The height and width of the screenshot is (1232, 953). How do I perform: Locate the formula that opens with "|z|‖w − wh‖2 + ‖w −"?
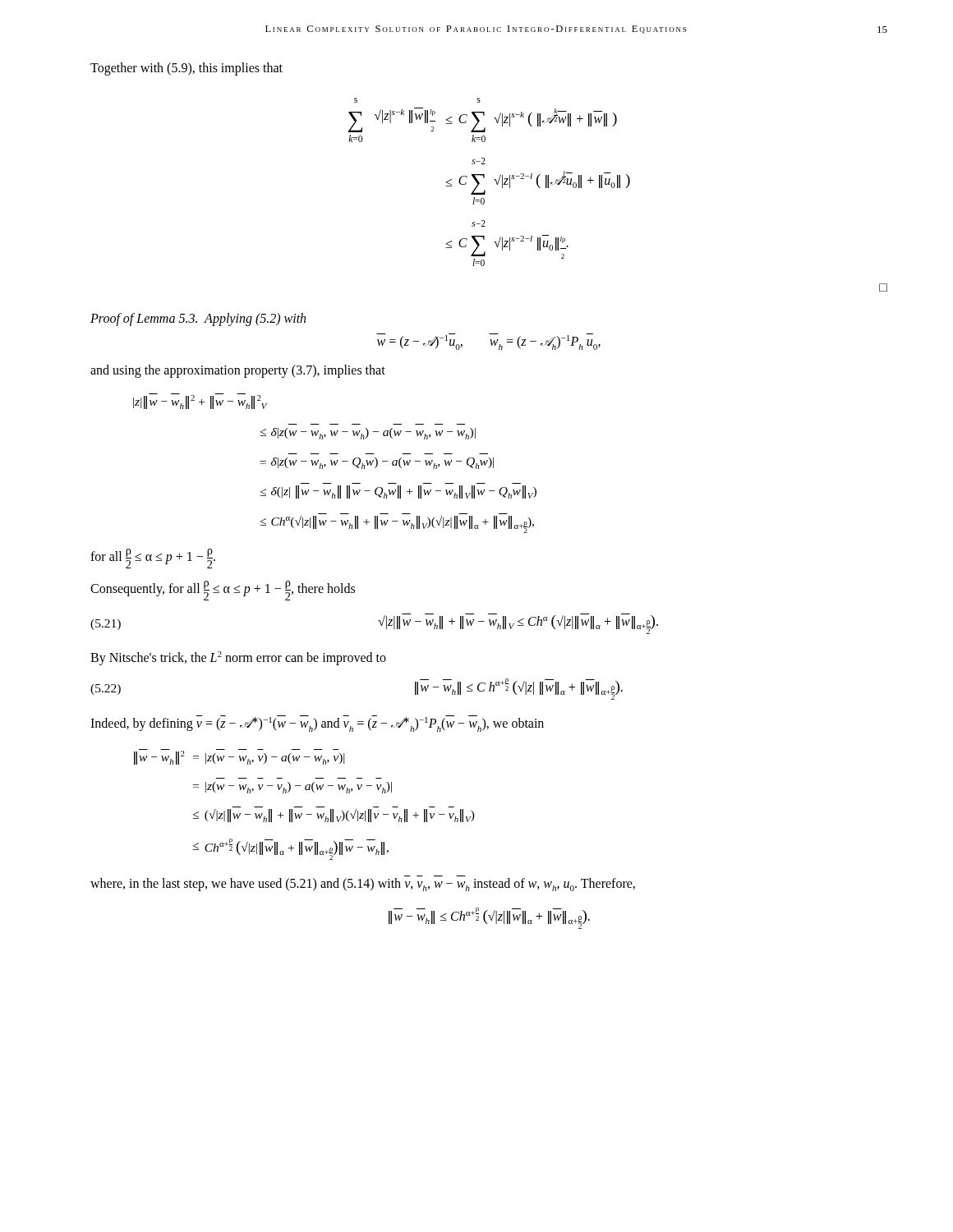point(335,462)
